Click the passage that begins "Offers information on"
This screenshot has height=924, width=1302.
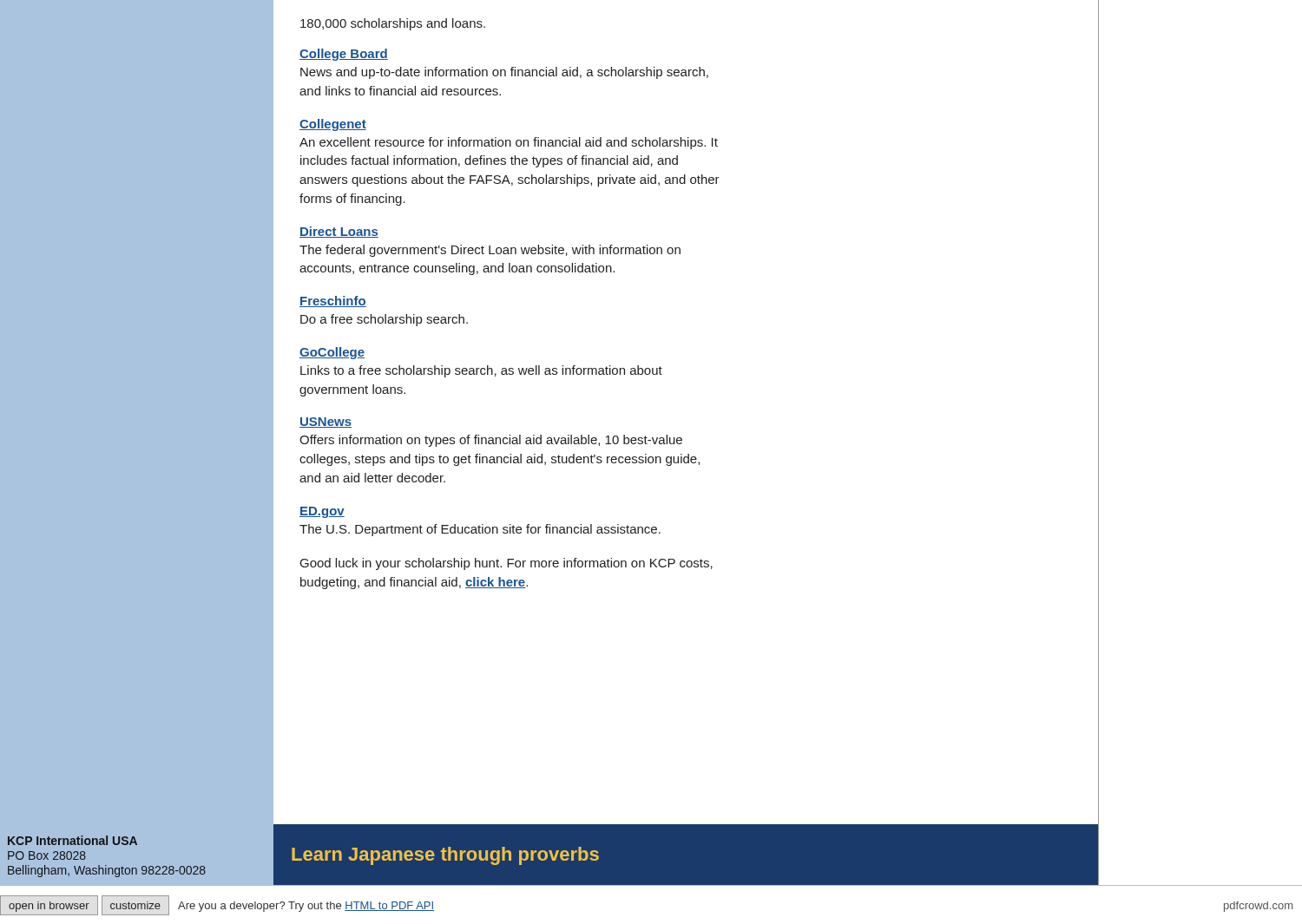[500, 458]
